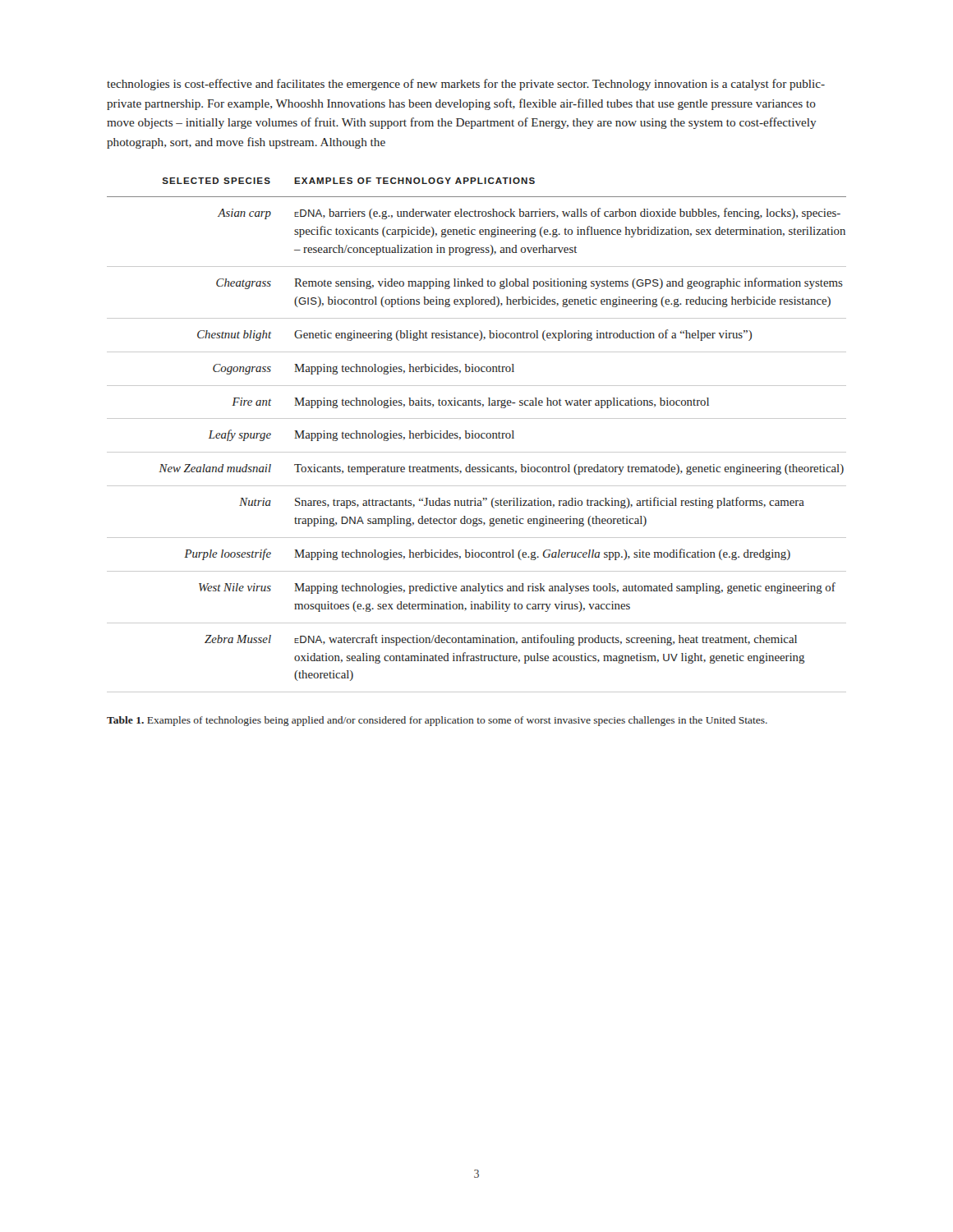Select the caption

click(437, 720)
